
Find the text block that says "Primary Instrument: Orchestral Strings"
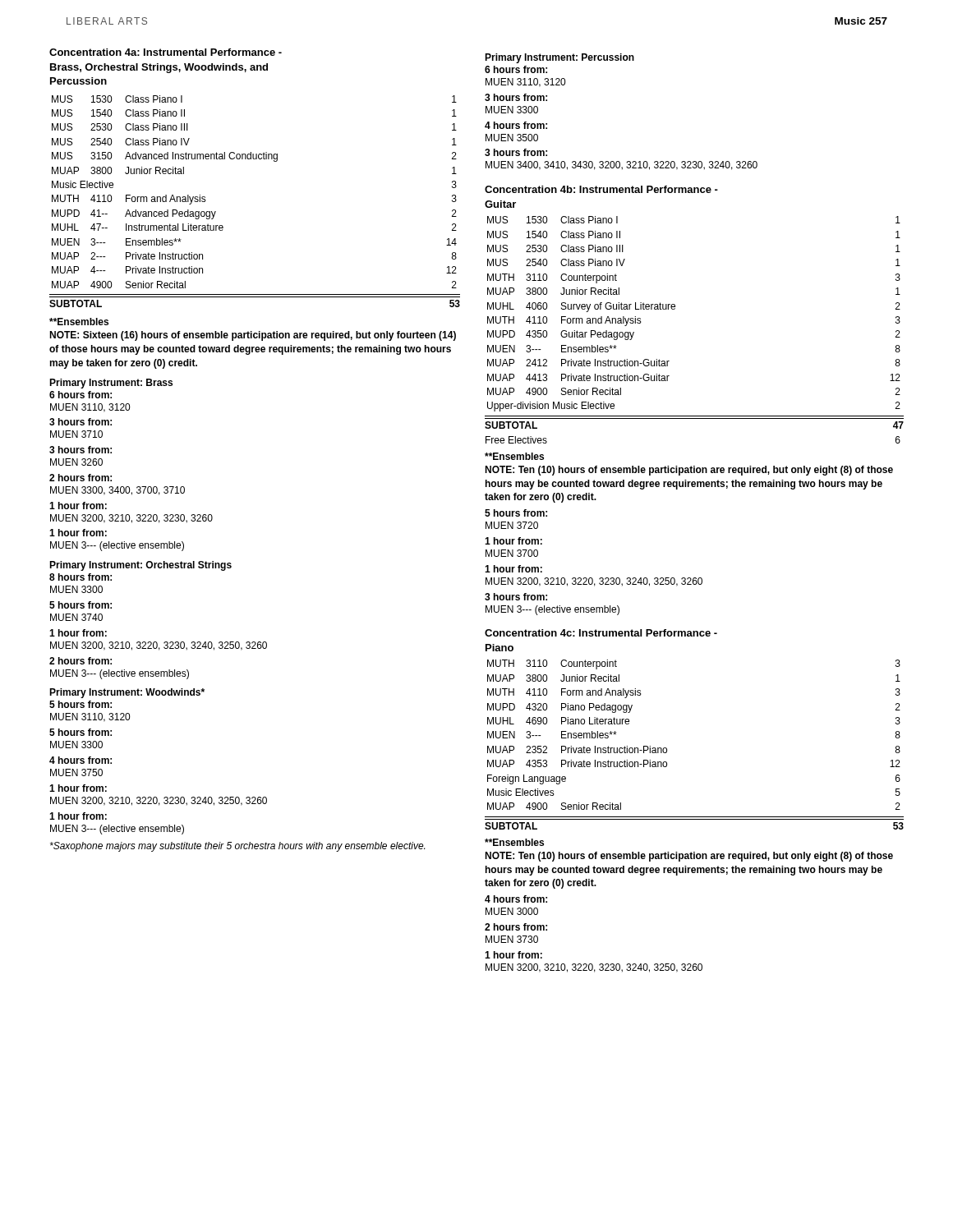(x=140, y=566)
